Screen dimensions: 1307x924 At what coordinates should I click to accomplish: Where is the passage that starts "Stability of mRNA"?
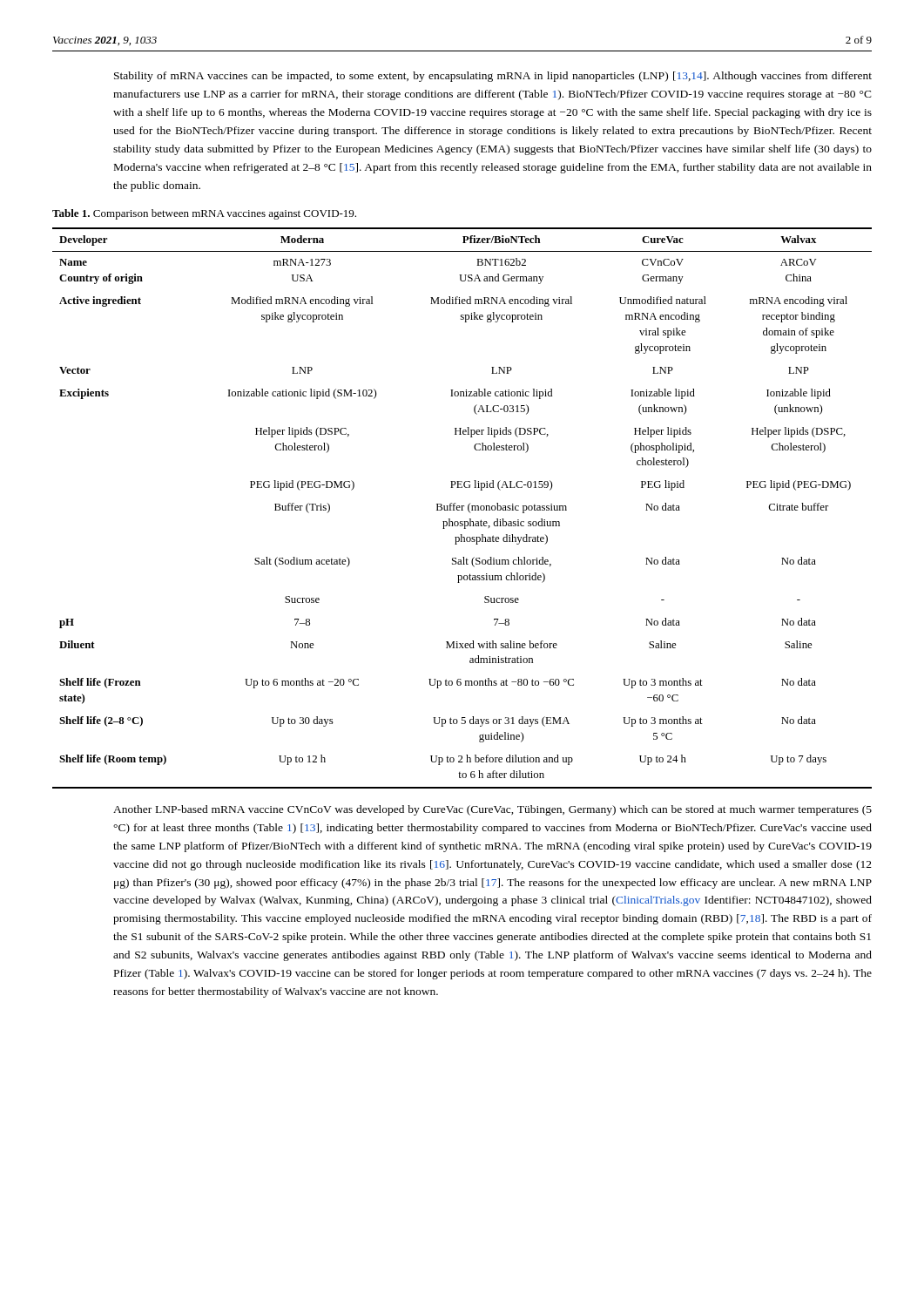(x=492, y=130)
